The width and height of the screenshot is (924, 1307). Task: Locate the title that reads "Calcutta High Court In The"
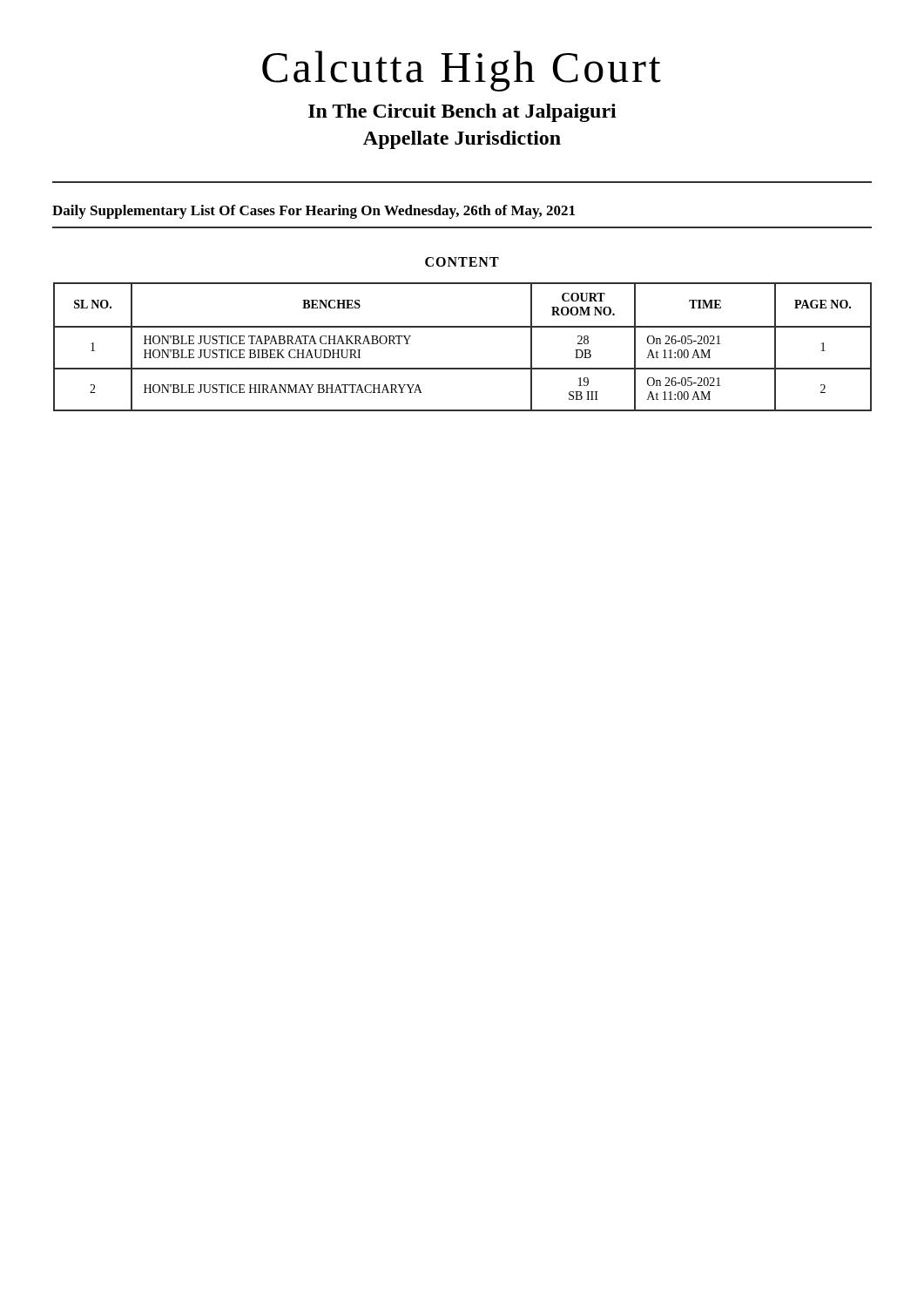coord(462,71)
